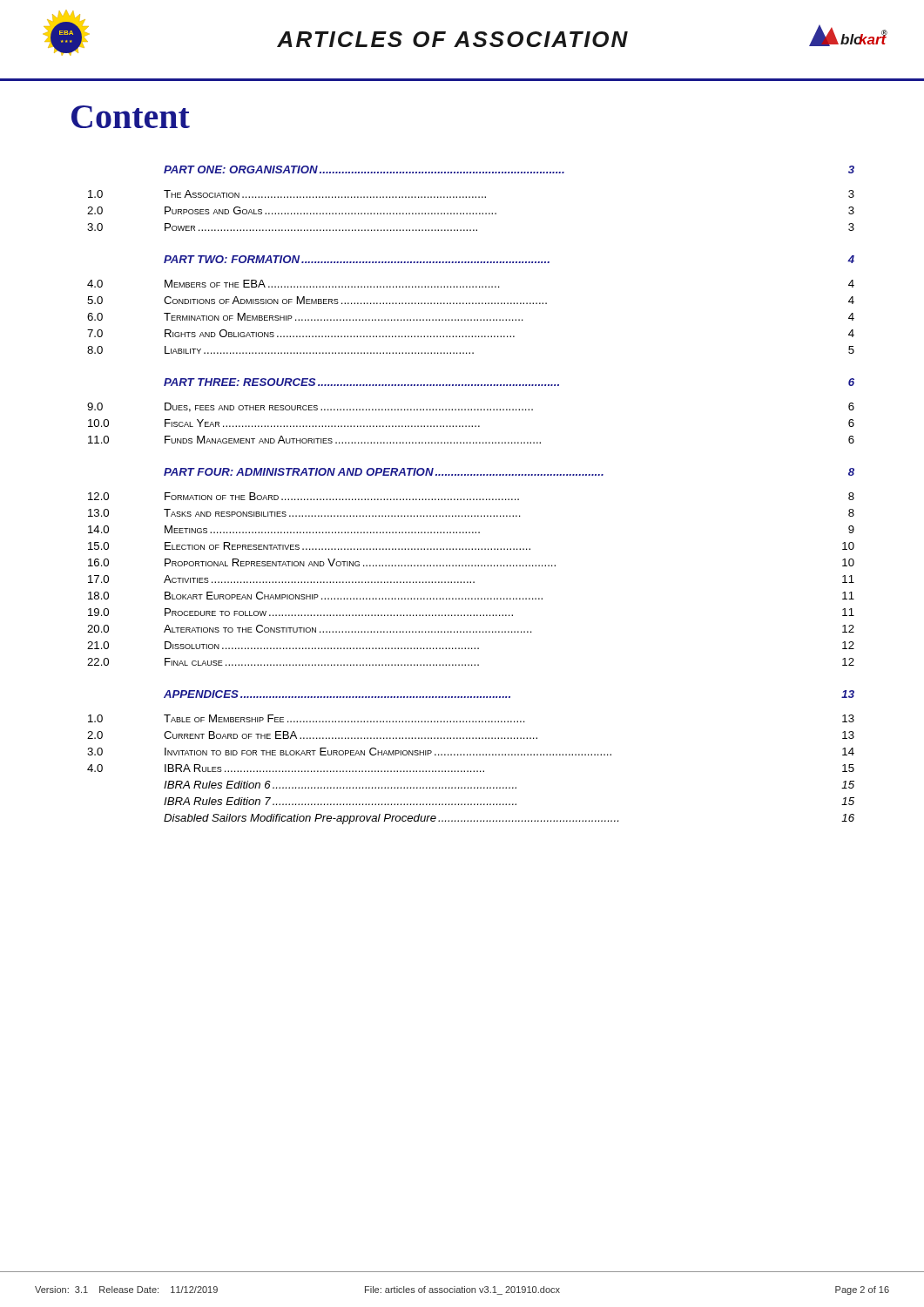The image size is (924, 1307).
Task: Find the list item that reads "19.0 Procedure to follow"
Action: [x=462, y=612]
